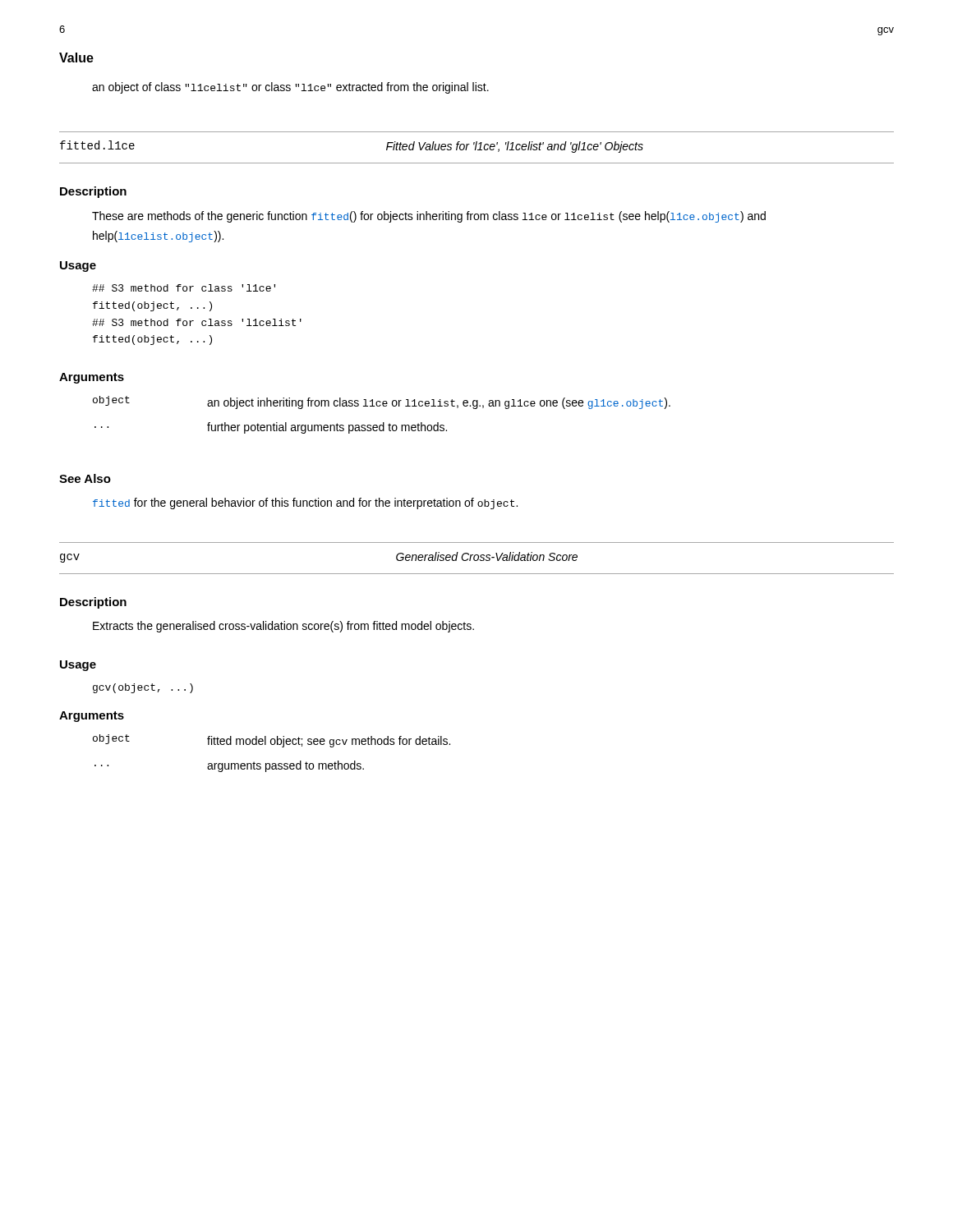Find the table that mentions "fitted model object;"
The height and width of the screenshot is (1232, 953).
[x=493, y=755]
